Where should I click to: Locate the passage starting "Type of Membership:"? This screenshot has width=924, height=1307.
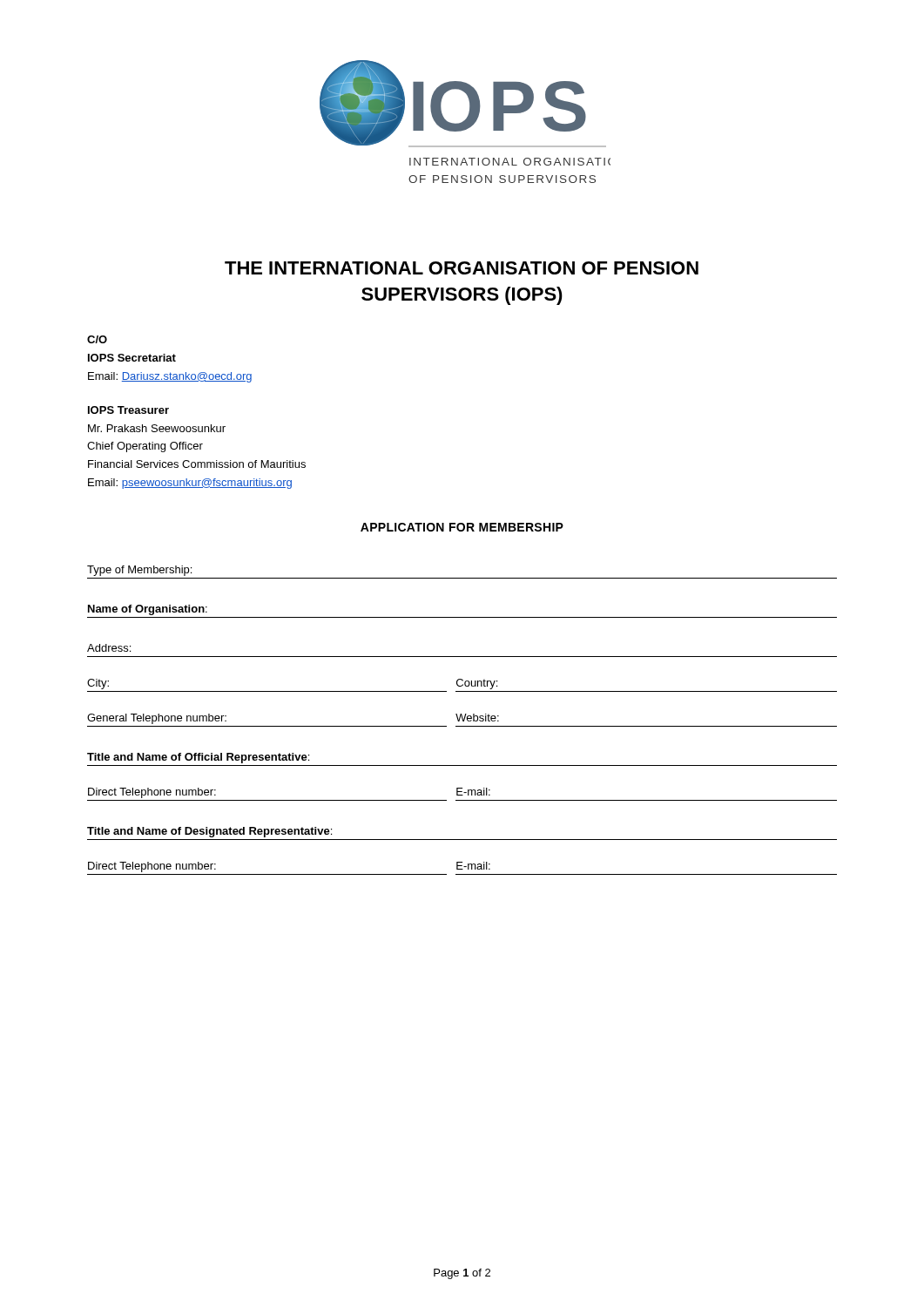point(140,569)
